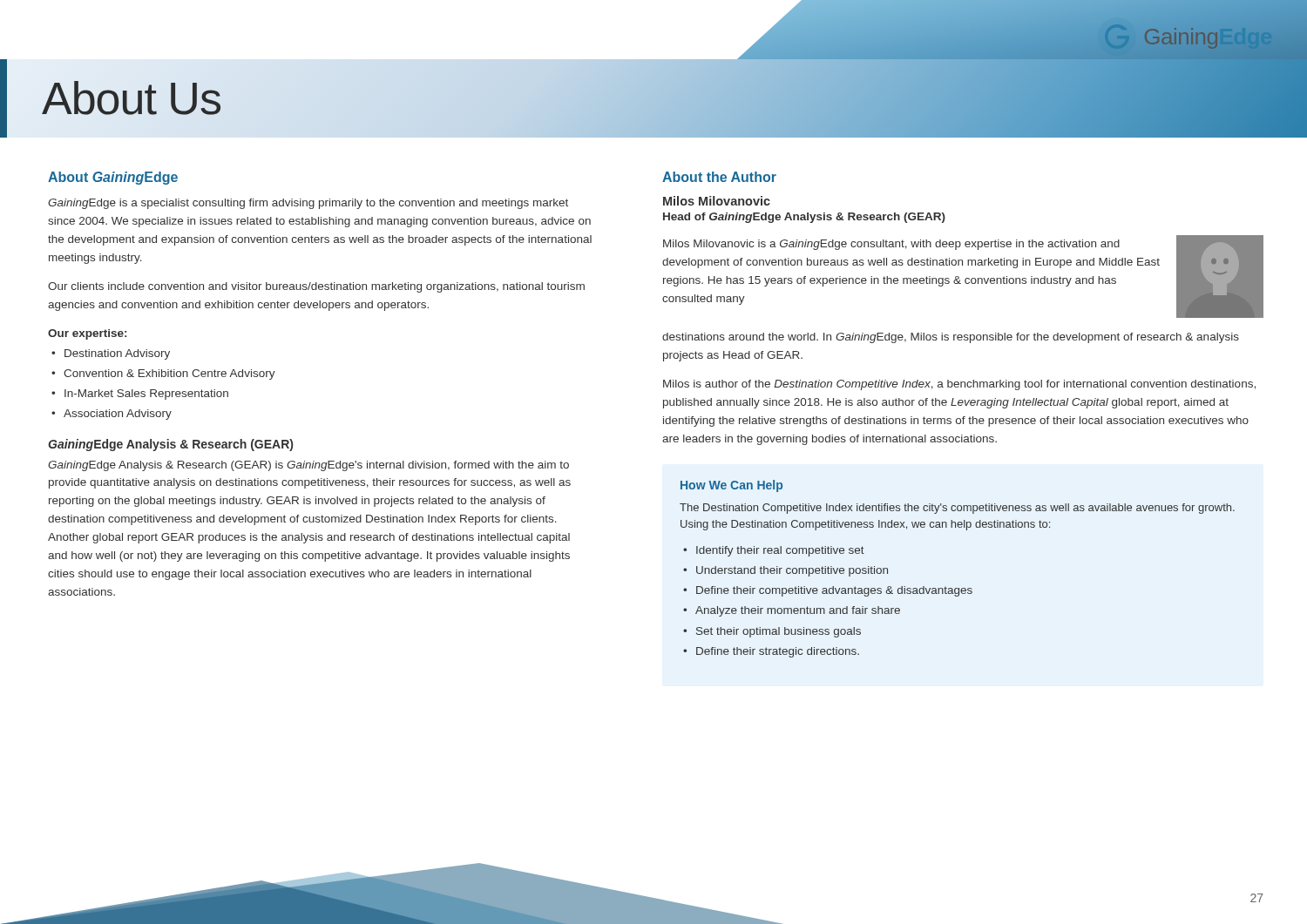Where is the passage that starts "destinations around the world."?
This screenshot has height=924, width=1307.
(x=951, y=346)
